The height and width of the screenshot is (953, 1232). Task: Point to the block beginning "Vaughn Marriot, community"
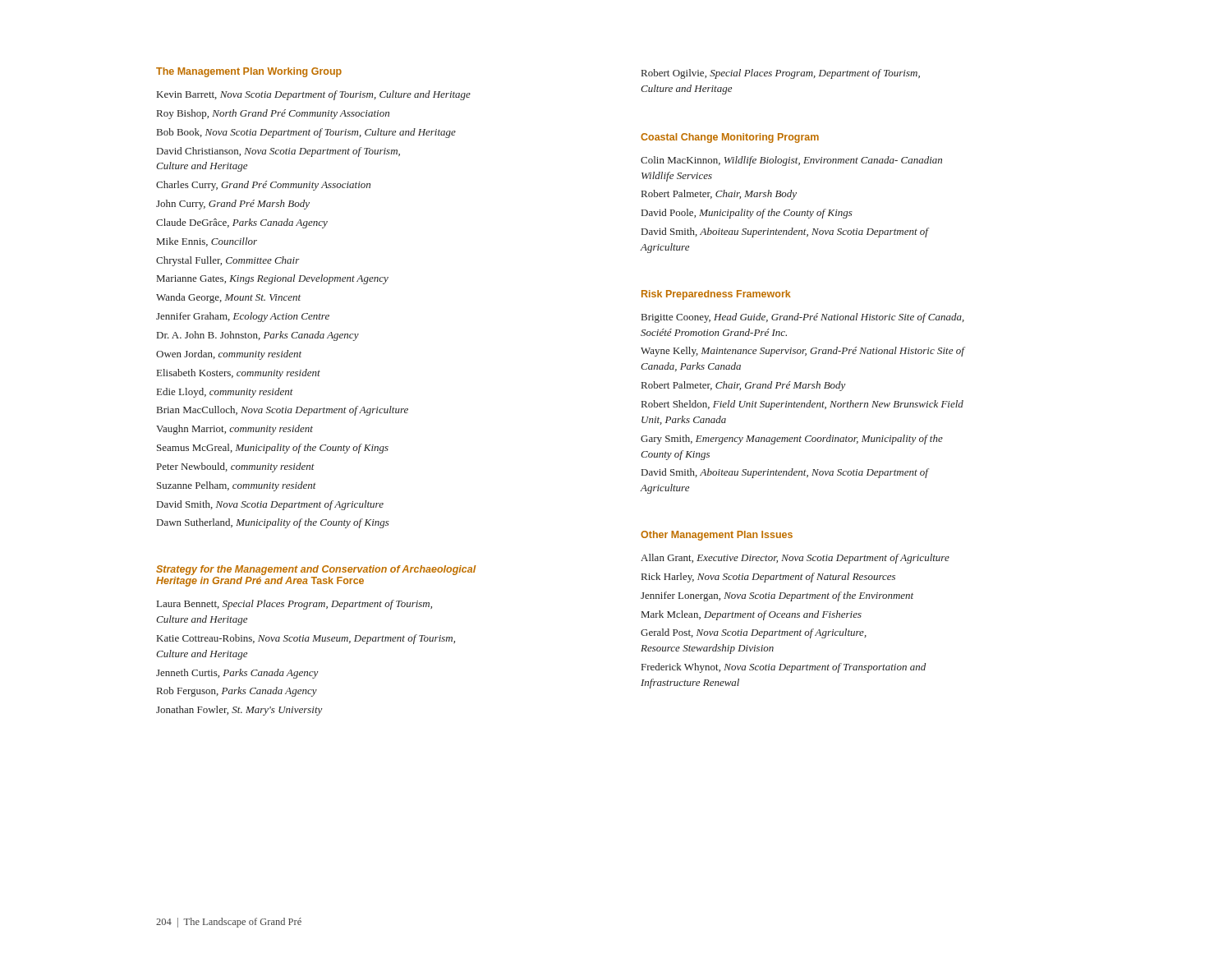(x=234, y=429)
